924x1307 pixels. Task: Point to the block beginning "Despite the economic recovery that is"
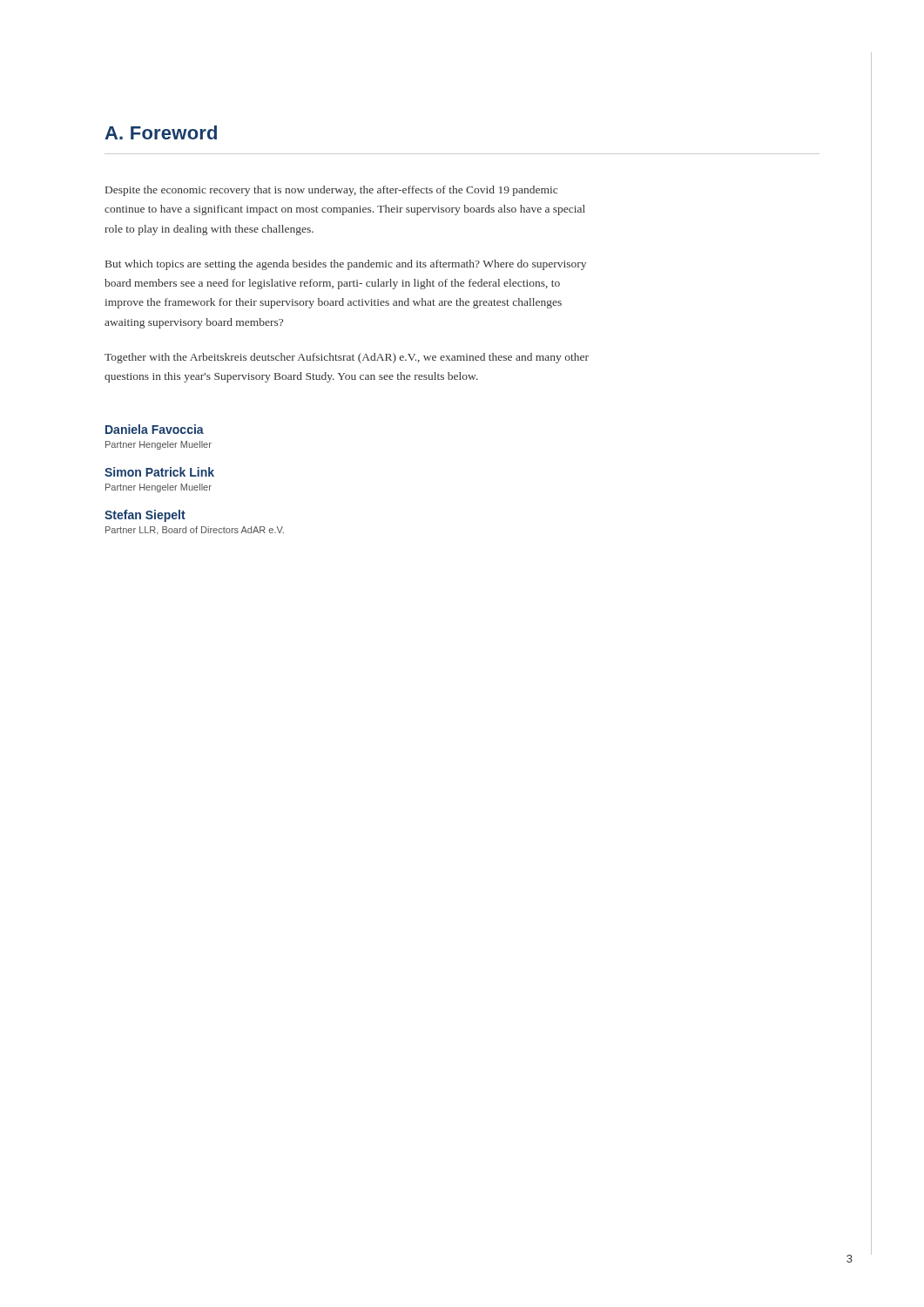(345, 209)
